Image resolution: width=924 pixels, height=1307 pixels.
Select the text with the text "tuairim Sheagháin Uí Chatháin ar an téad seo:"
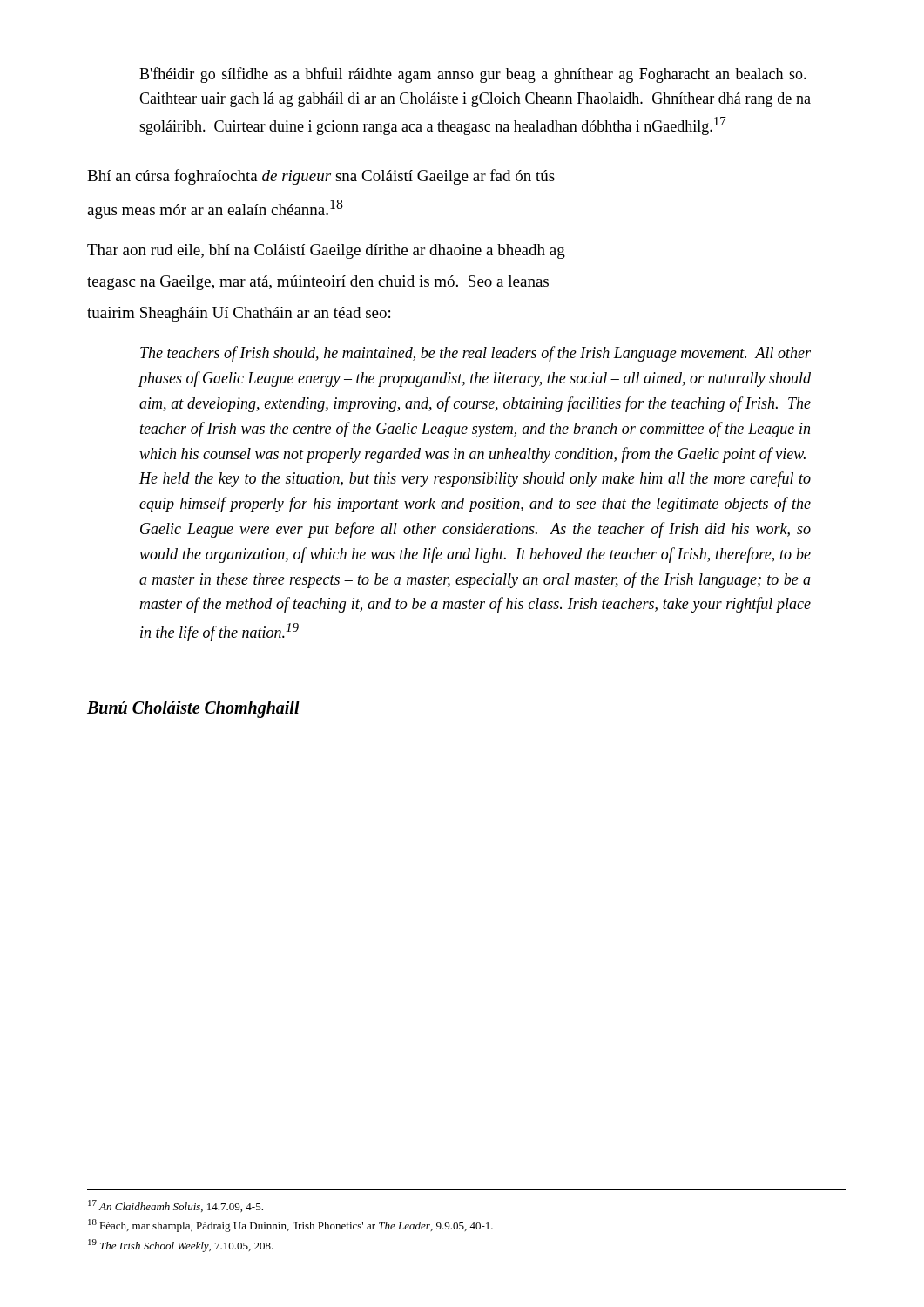[x=239, y=313]
